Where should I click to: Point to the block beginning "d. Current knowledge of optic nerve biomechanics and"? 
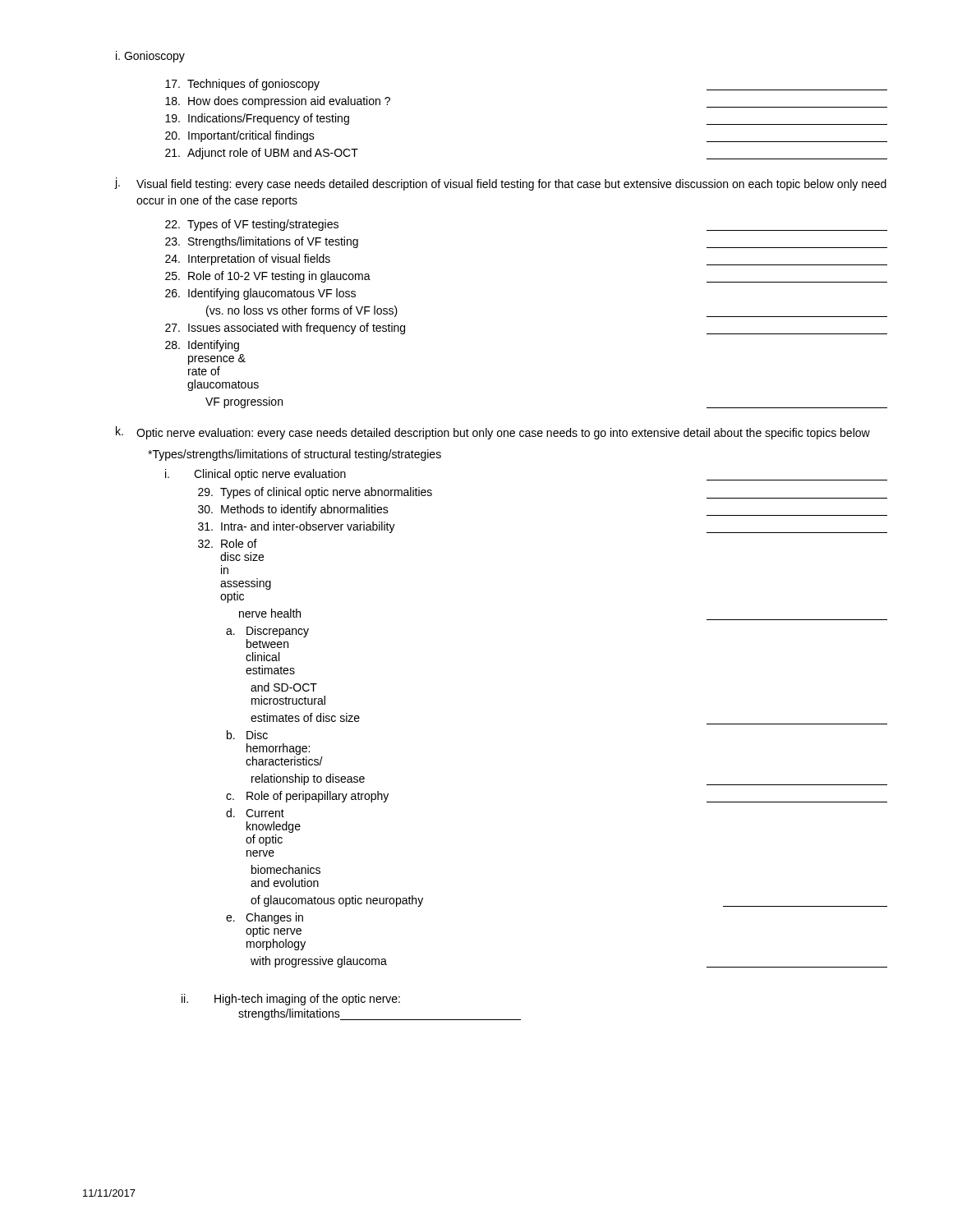point(255,813)
